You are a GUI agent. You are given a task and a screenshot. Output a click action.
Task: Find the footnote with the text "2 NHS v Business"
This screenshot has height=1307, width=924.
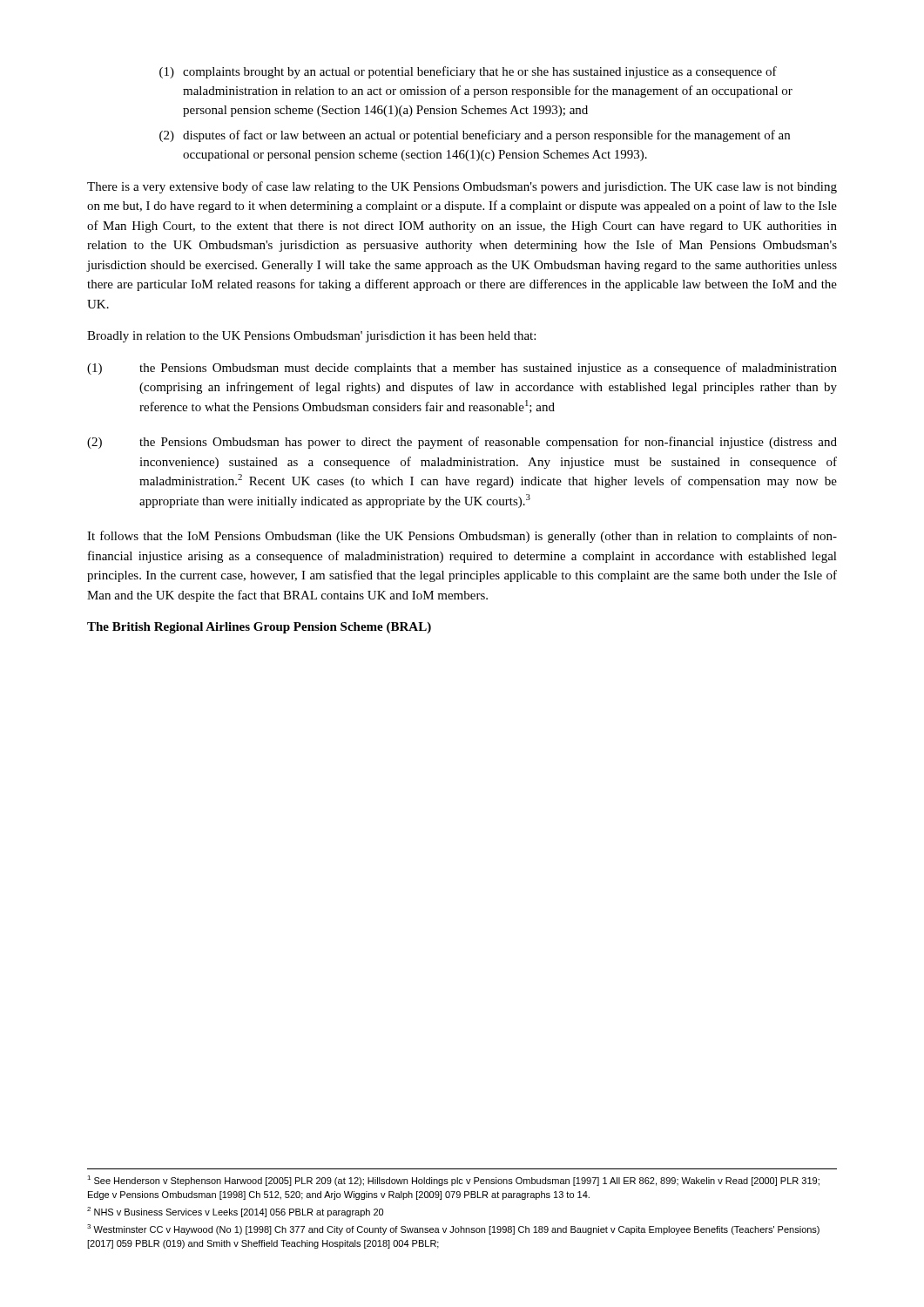[x=235, y=1212]
